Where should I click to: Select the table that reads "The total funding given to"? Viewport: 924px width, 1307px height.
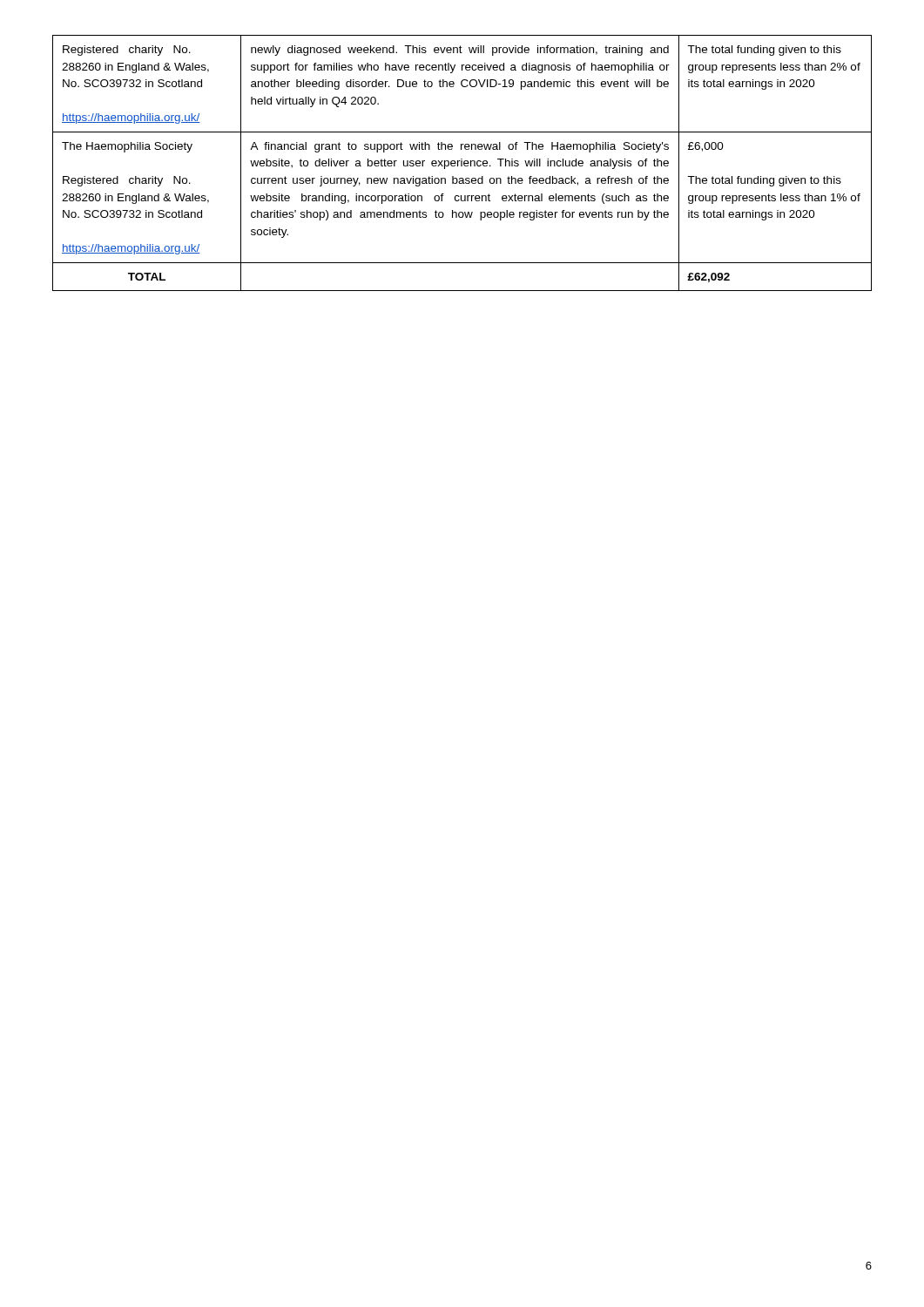coord(462,163)
